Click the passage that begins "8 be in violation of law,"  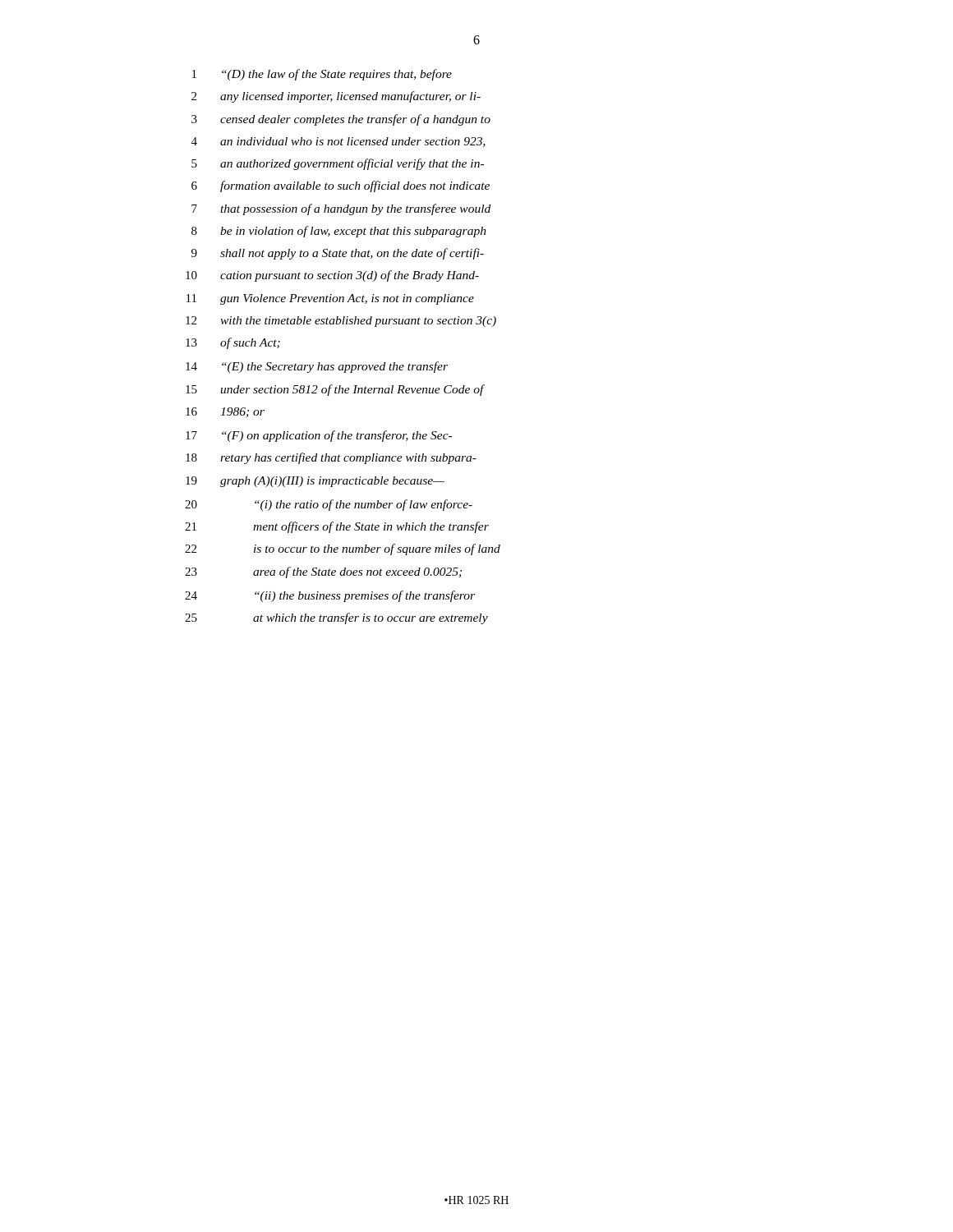pyautogui.click(x=339, y=232)
